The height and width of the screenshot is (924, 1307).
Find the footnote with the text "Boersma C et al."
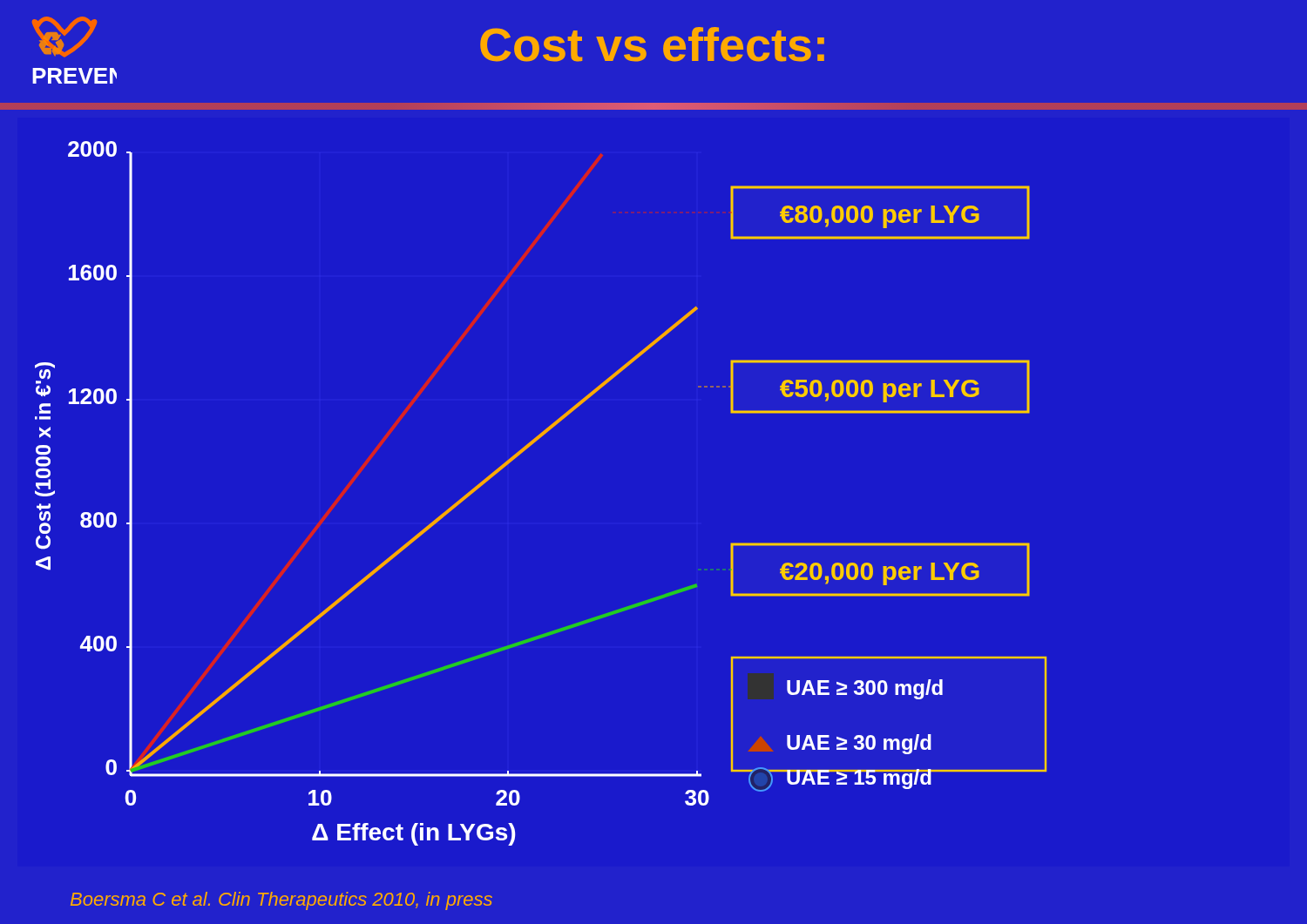pyautogui.click(x=281, y=899)
